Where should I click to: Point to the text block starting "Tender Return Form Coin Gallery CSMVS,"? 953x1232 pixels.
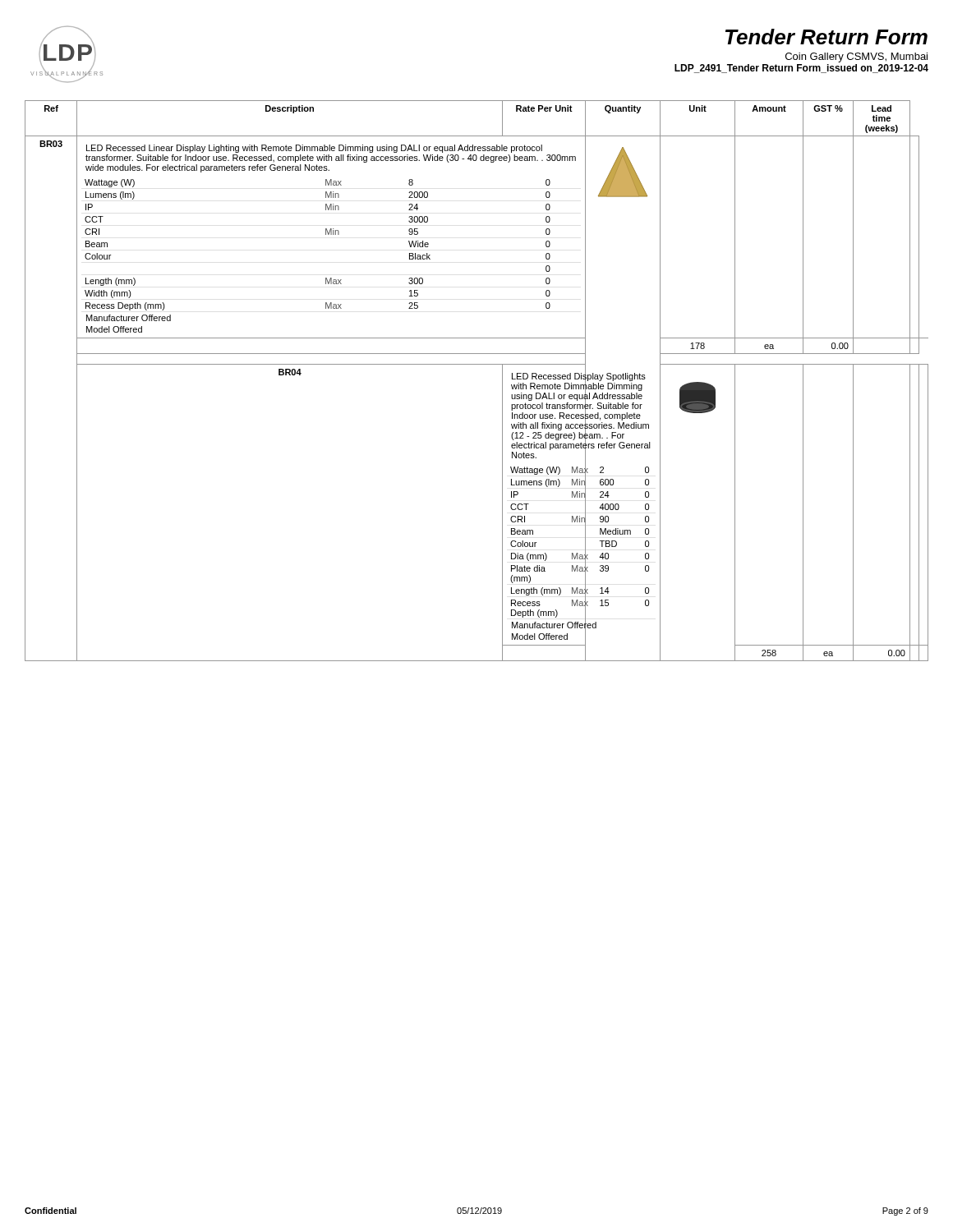(801, 49)
